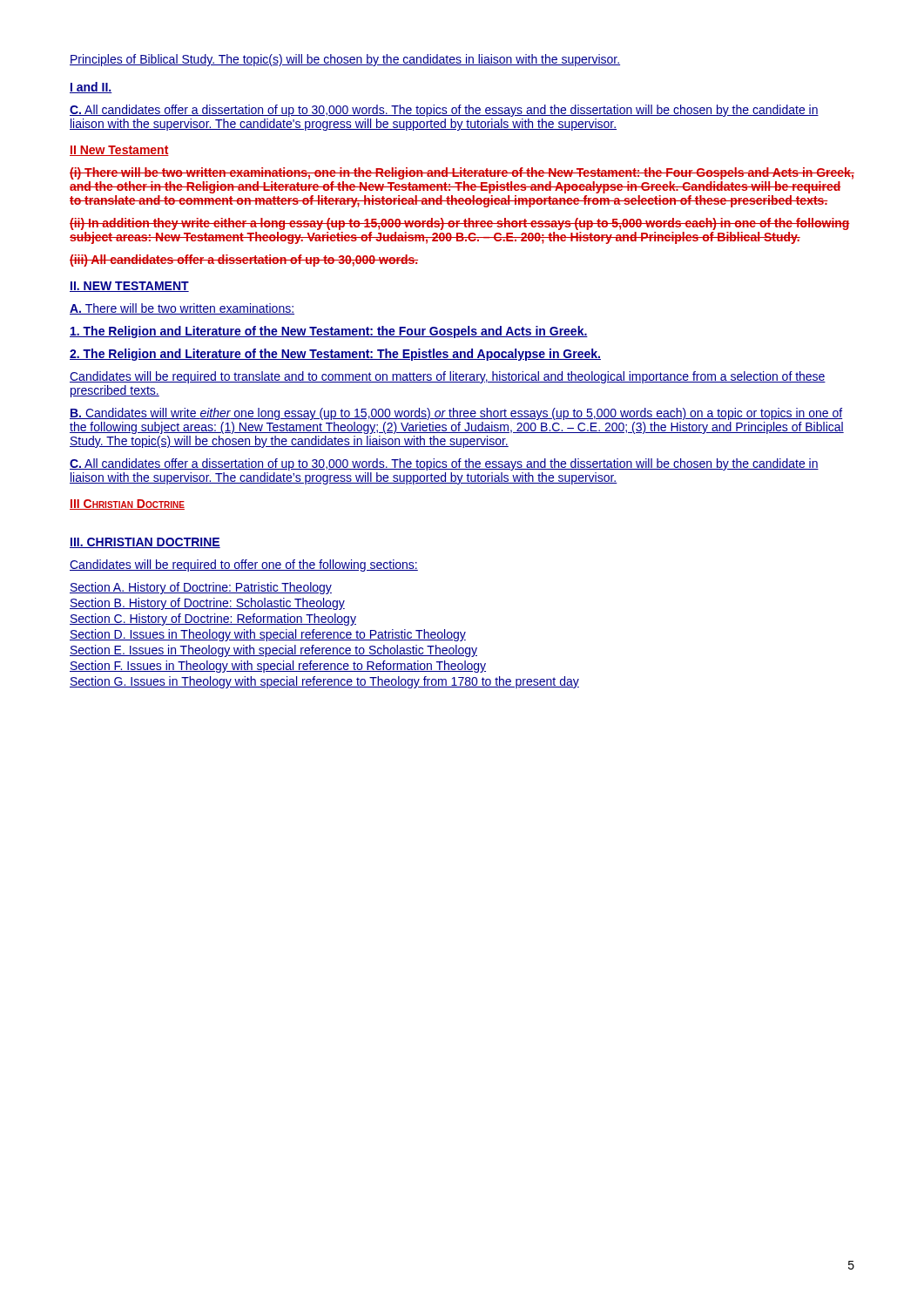
Task: Navigate to the region starting "II New Testament"
Action: pyautogui.click(x=119, y=150)
